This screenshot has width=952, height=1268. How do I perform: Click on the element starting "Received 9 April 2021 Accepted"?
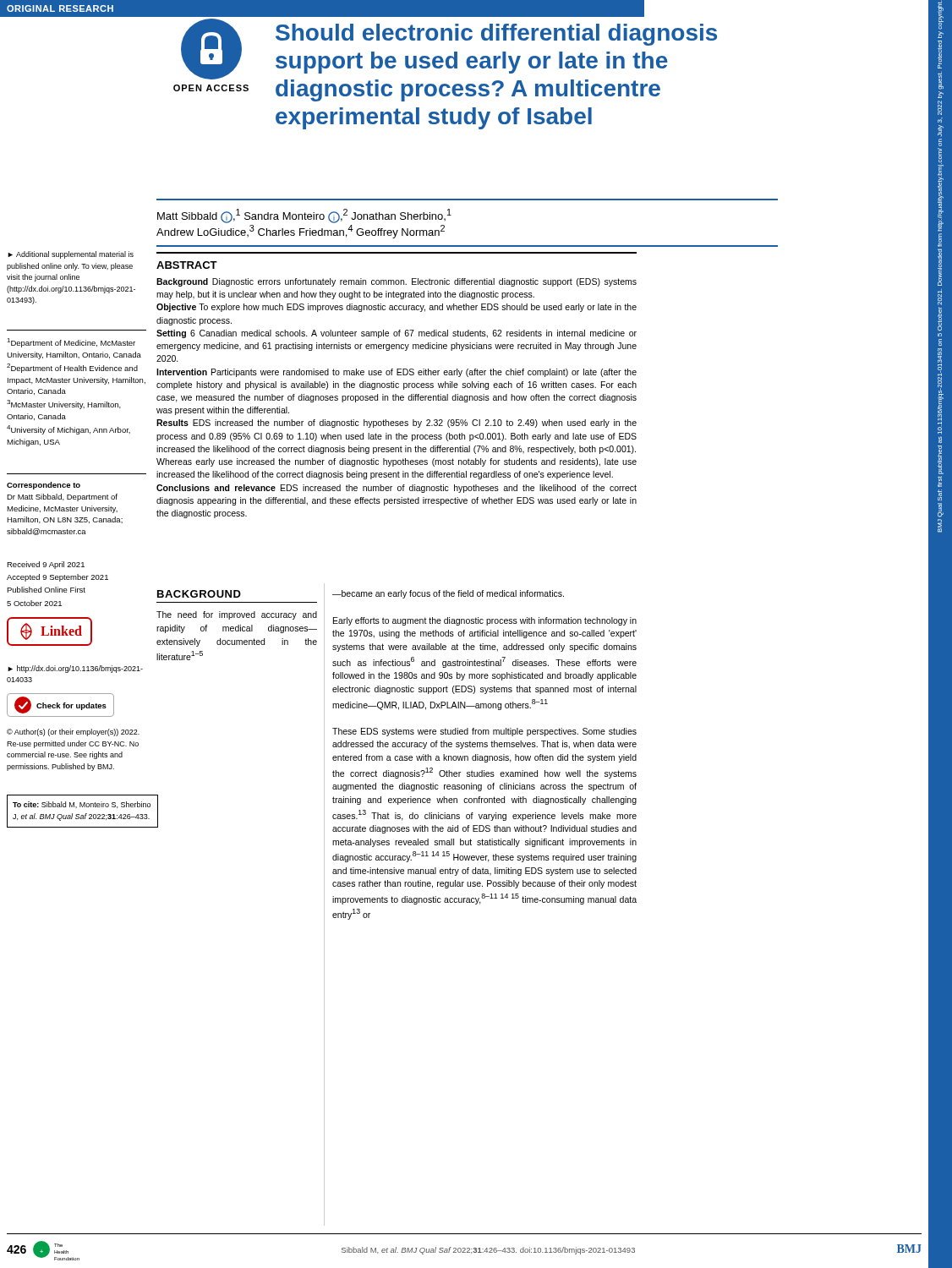[x=58, y=583]
